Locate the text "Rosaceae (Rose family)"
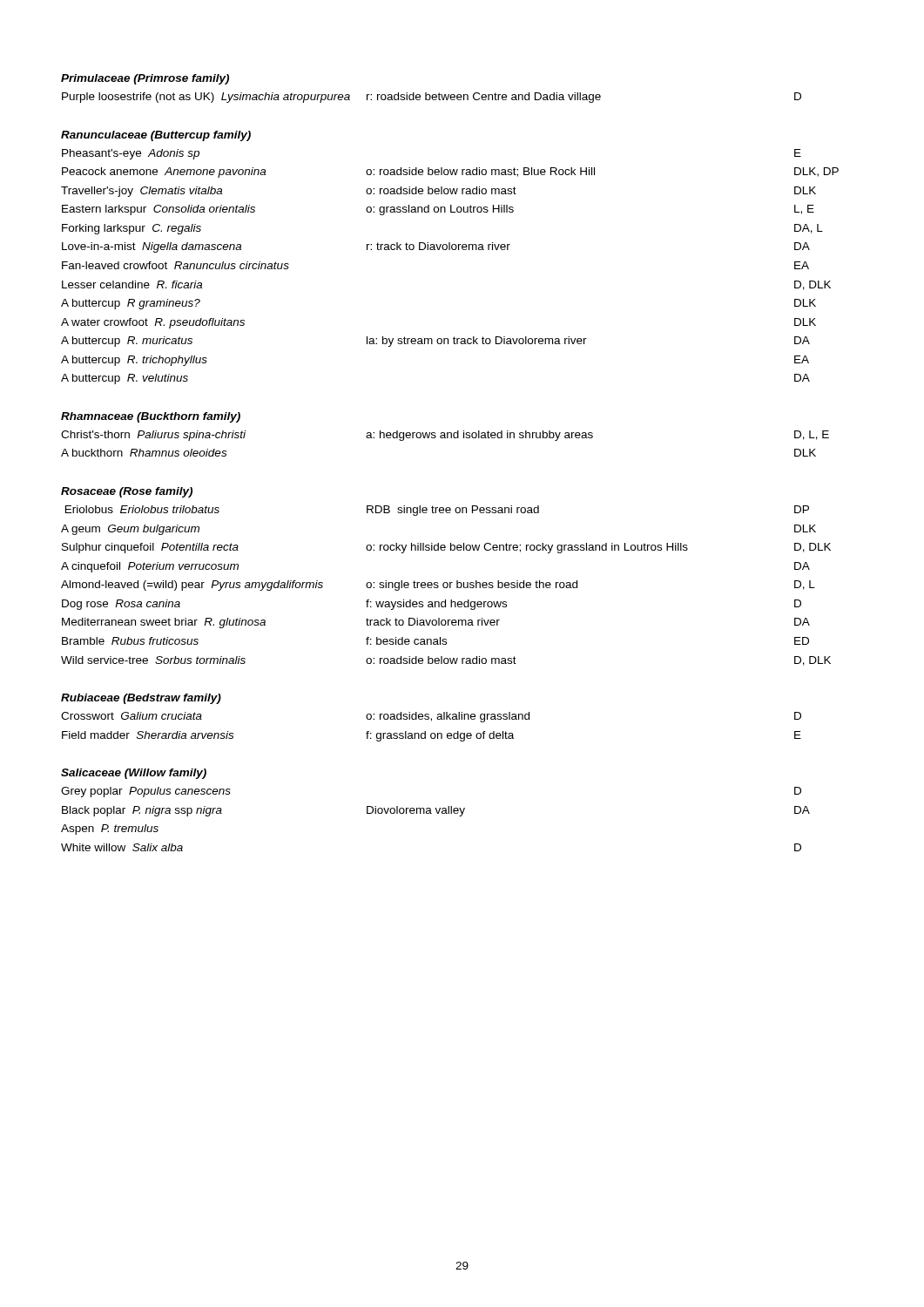The width and height of the screenshot is (924, 1307). [x=127, y=491]
